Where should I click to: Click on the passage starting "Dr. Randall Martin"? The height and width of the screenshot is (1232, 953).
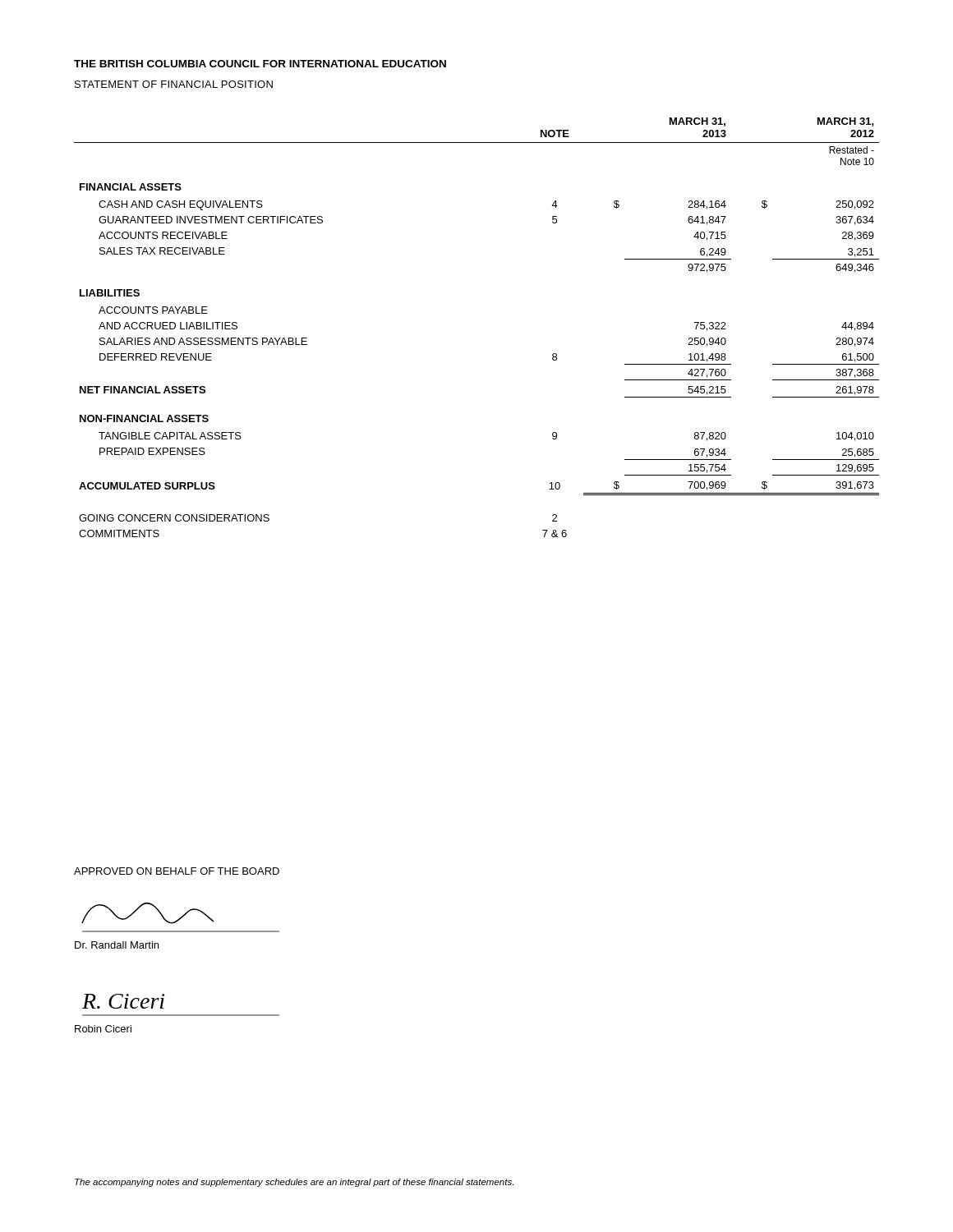(x=117, y=945)
